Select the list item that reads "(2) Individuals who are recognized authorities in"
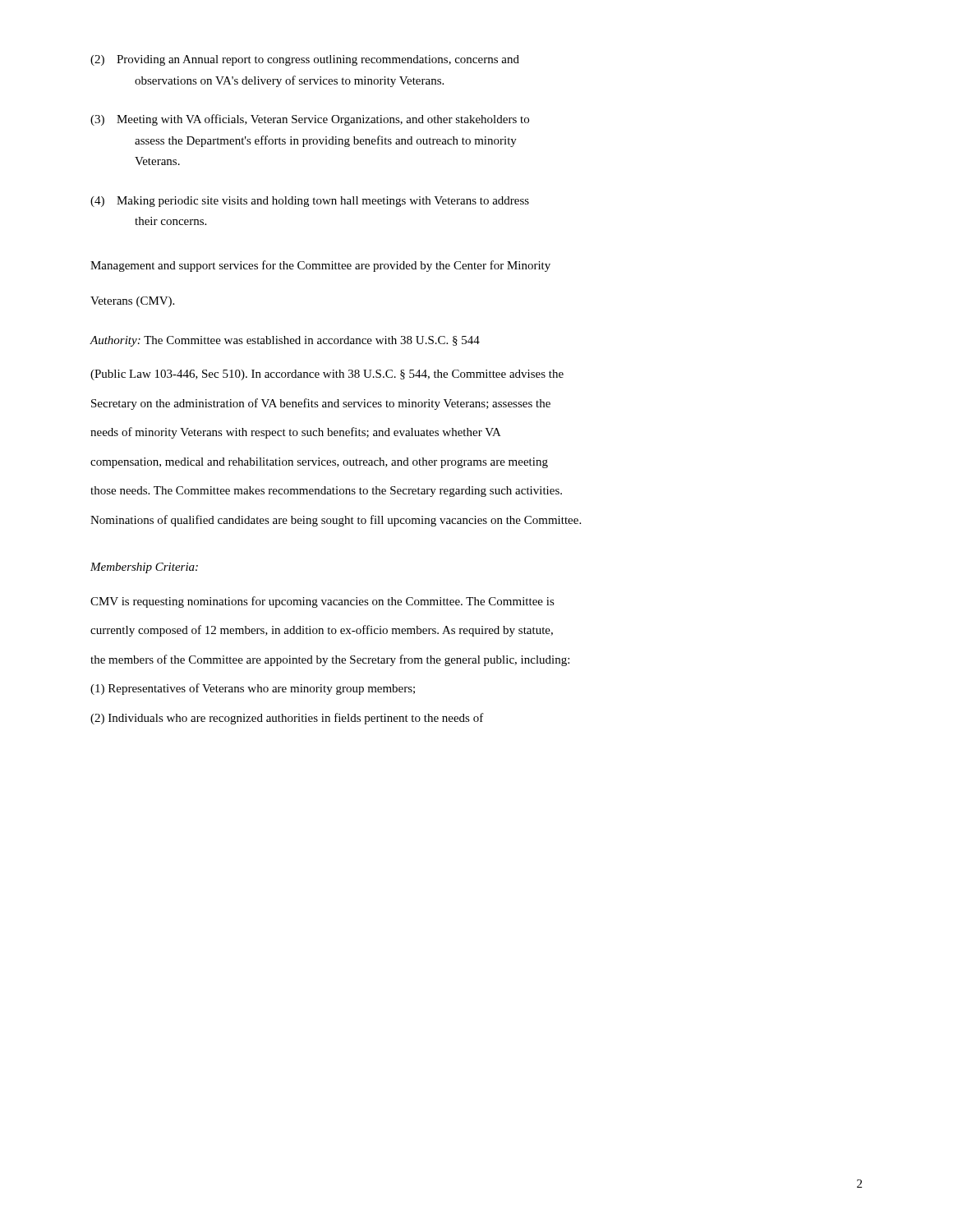Image resolution: width=953 pixels, height=1232 pixels. (287, 717)
